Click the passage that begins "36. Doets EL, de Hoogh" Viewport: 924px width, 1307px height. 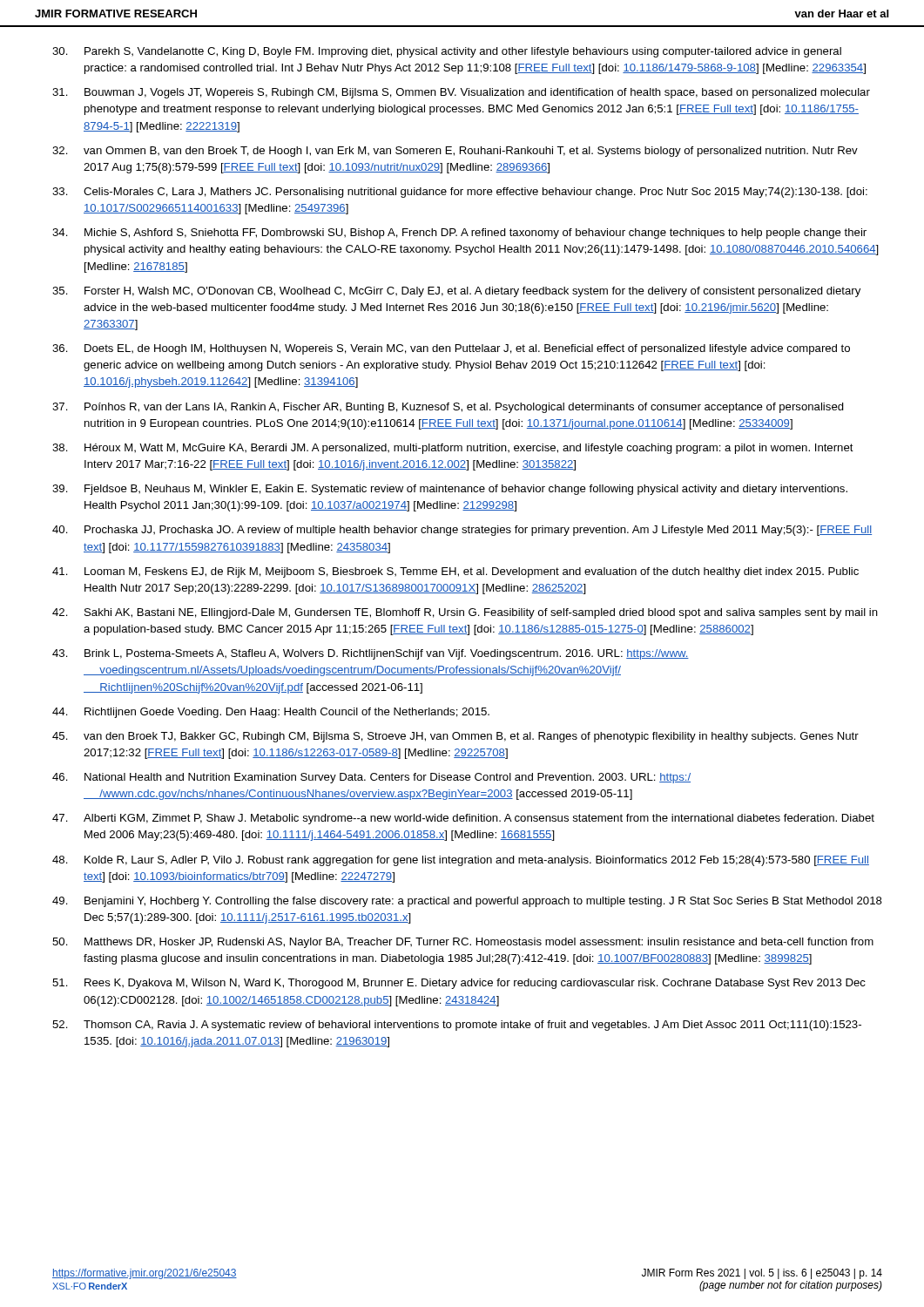(x=467, y=365)
